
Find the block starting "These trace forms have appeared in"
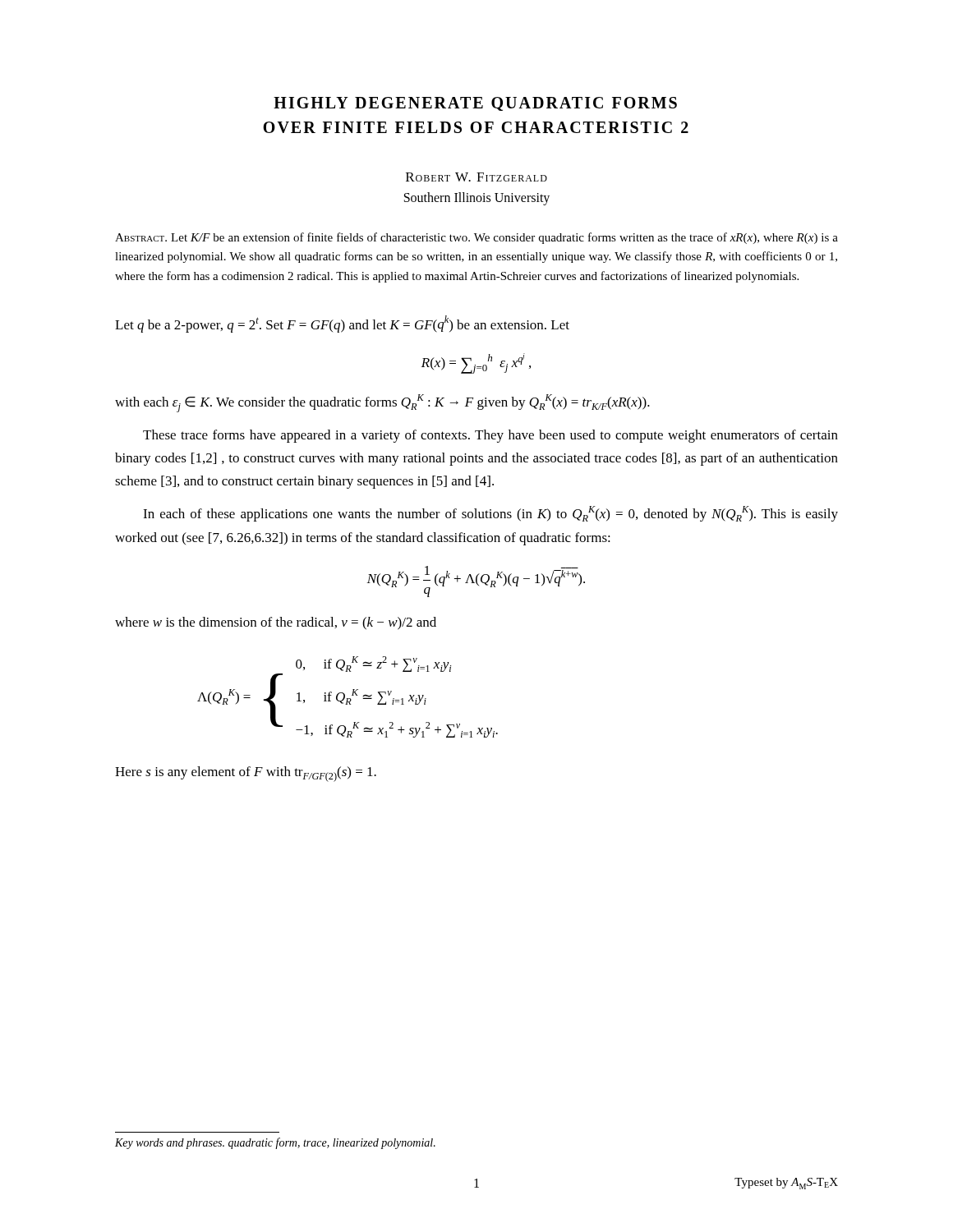click(476, 458)
